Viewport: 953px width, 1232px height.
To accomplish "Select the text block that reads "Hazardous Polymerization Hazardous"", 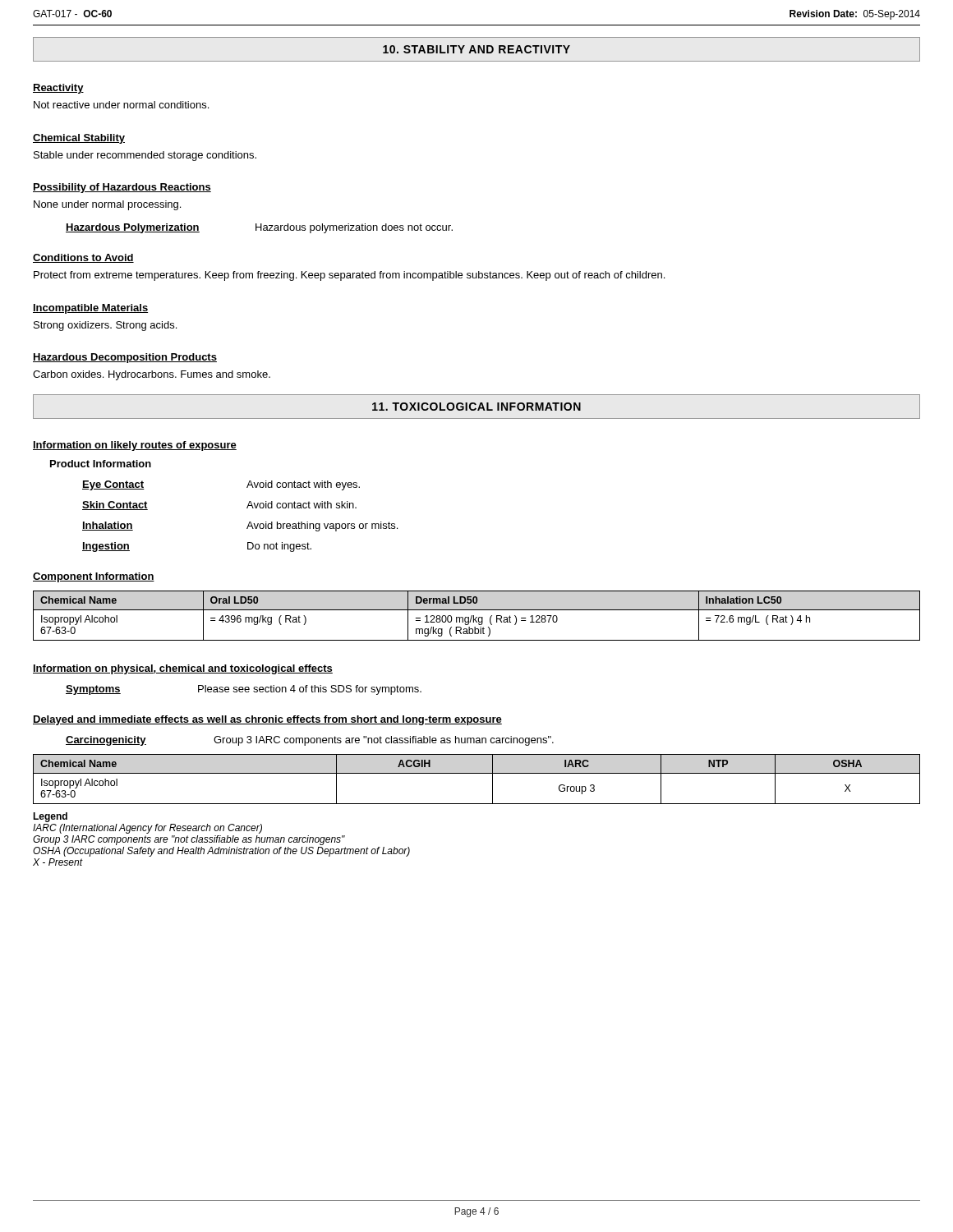I will click(x=259, y=228).
